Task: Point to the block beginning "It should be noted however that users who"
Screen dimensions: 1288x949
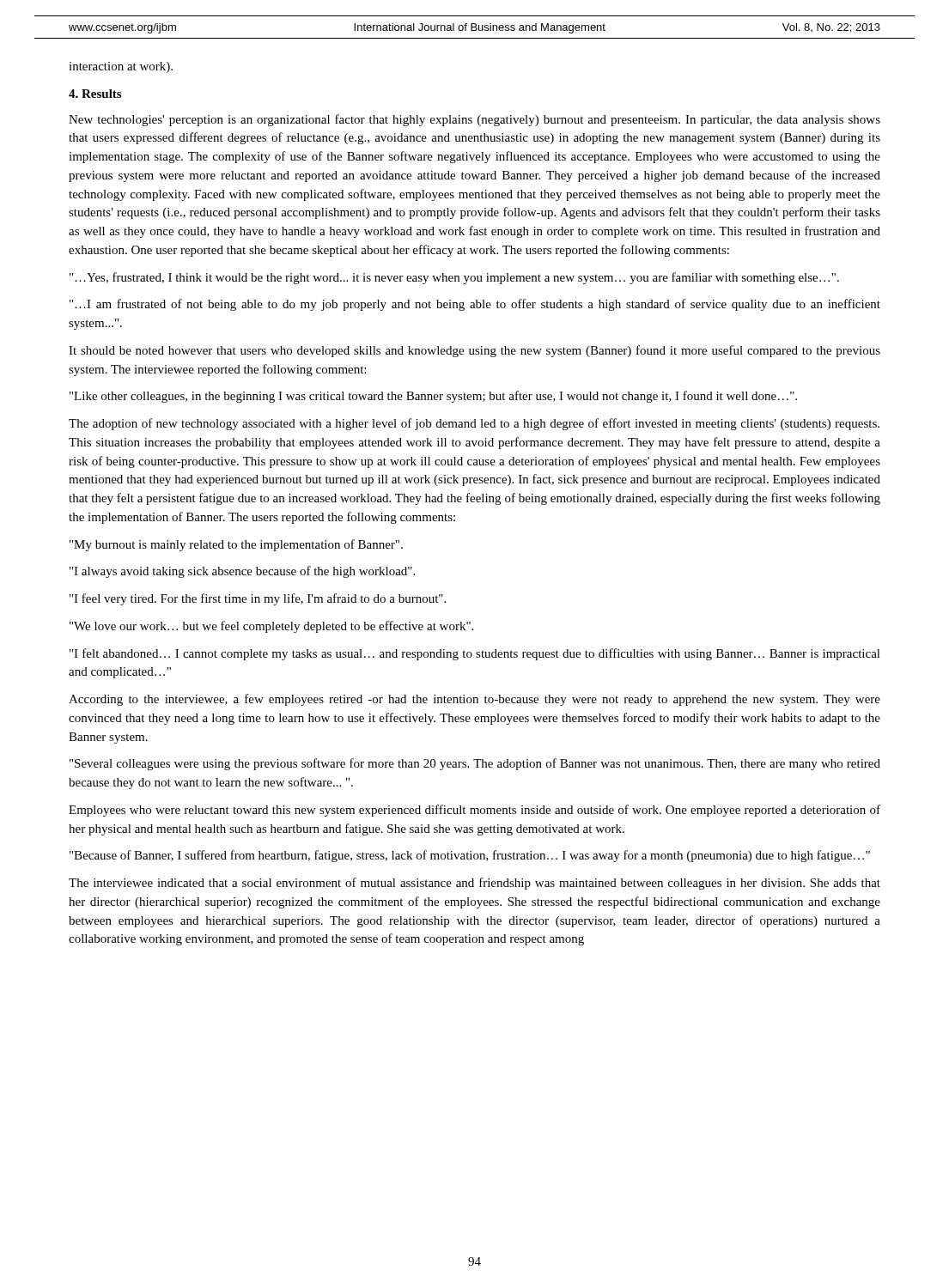Action: coord(474,359)
